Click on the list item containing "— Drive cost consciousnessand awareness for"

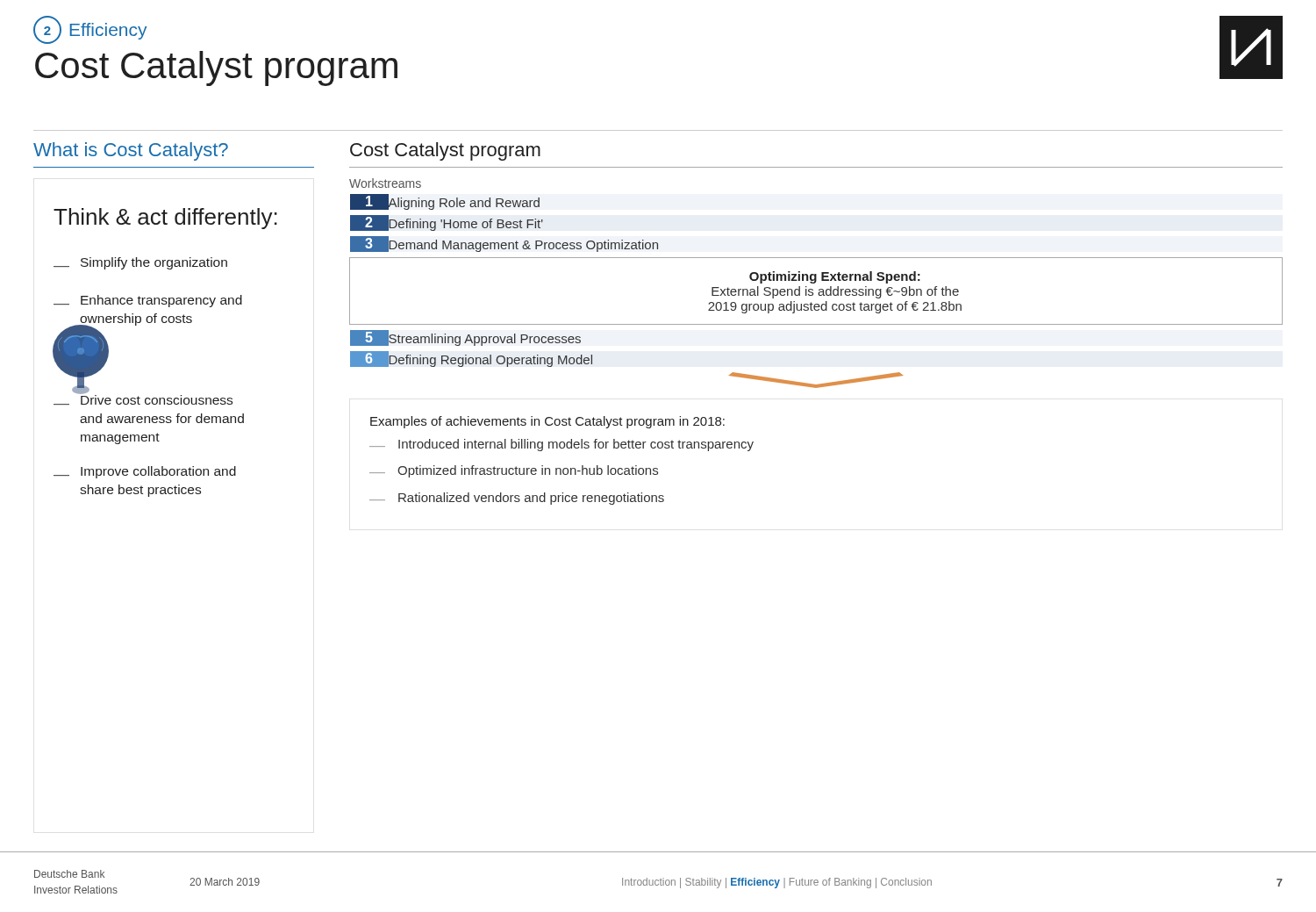(149, 419)
